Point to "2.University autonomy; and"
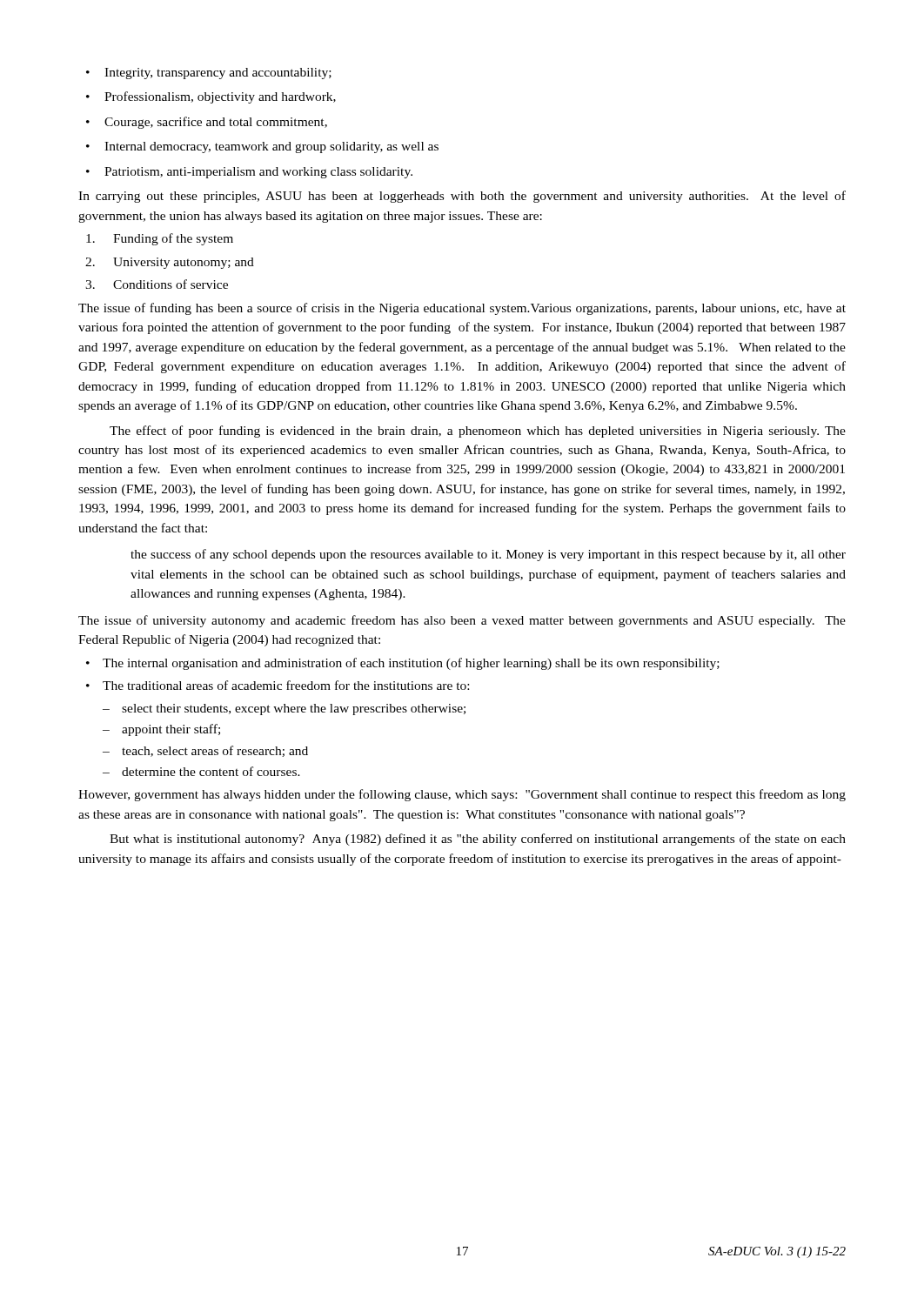Screen dimensions: 1305x924 coord(170,263)
